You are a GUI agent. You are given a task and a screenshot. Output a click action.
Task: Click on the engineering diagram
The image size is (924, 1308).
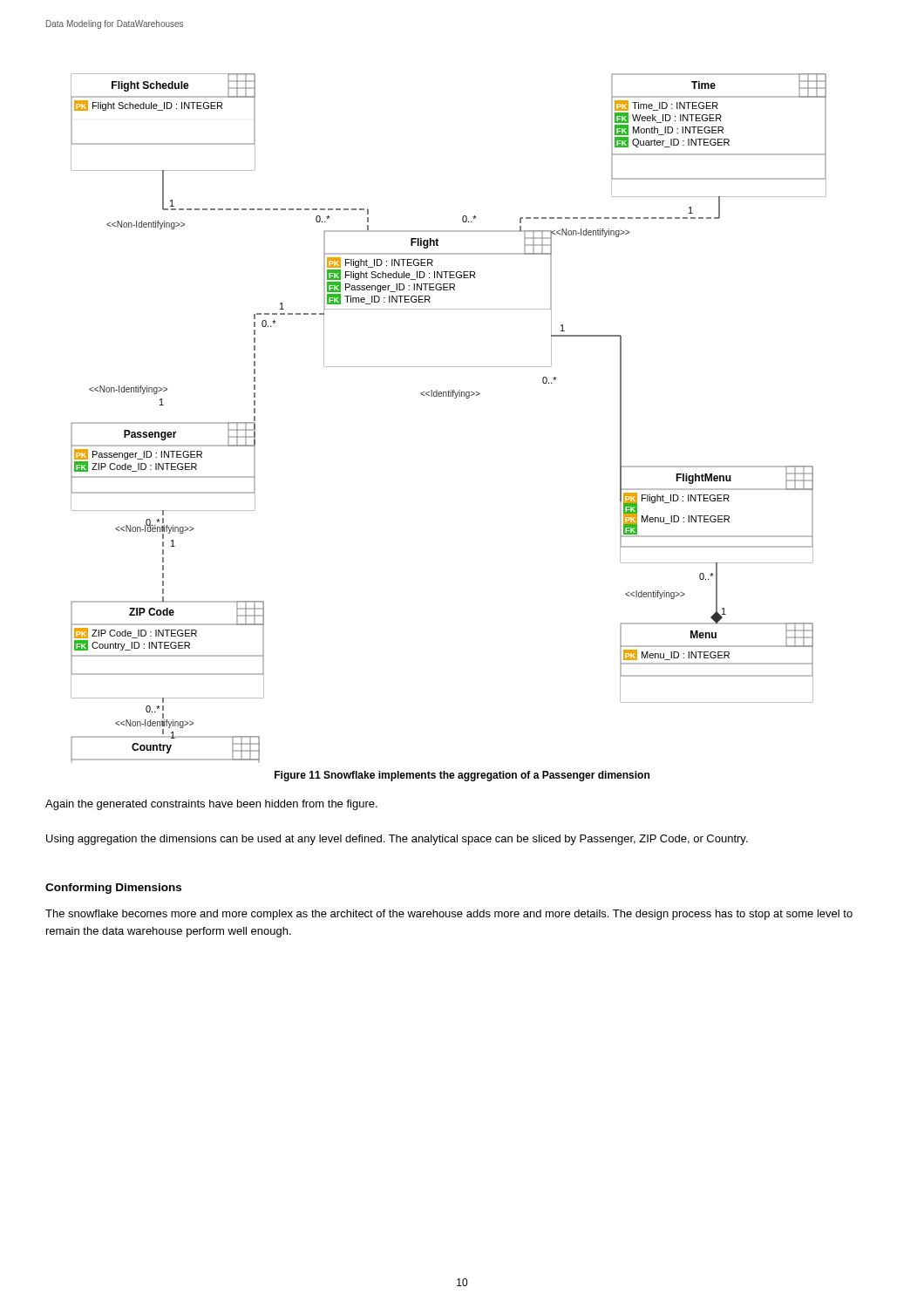[464, 405]
